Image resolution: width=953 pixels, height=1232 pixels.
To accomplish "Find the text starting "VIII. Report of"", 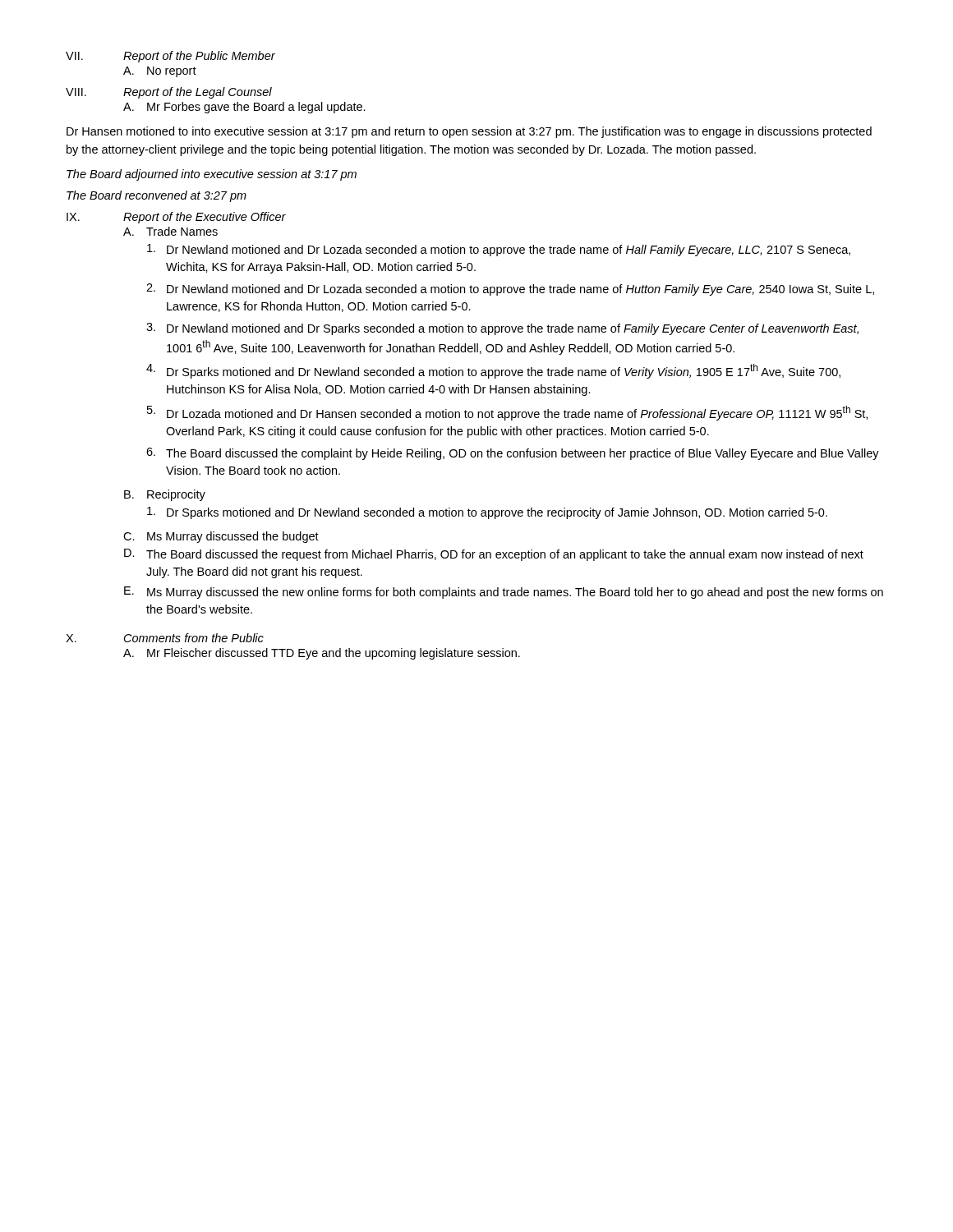I will [169, 93].
